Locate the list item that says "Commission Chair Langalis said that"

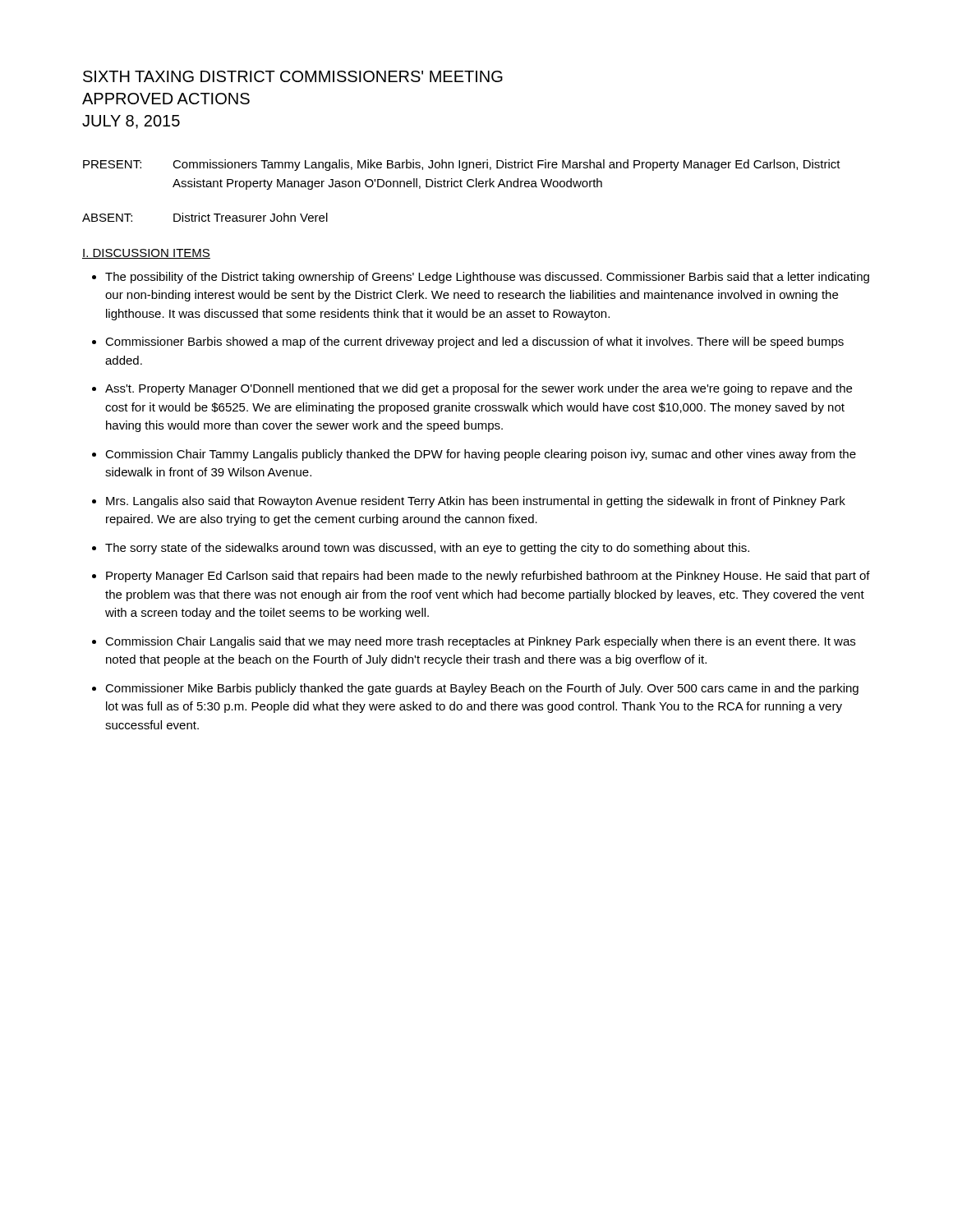point(481,650)
